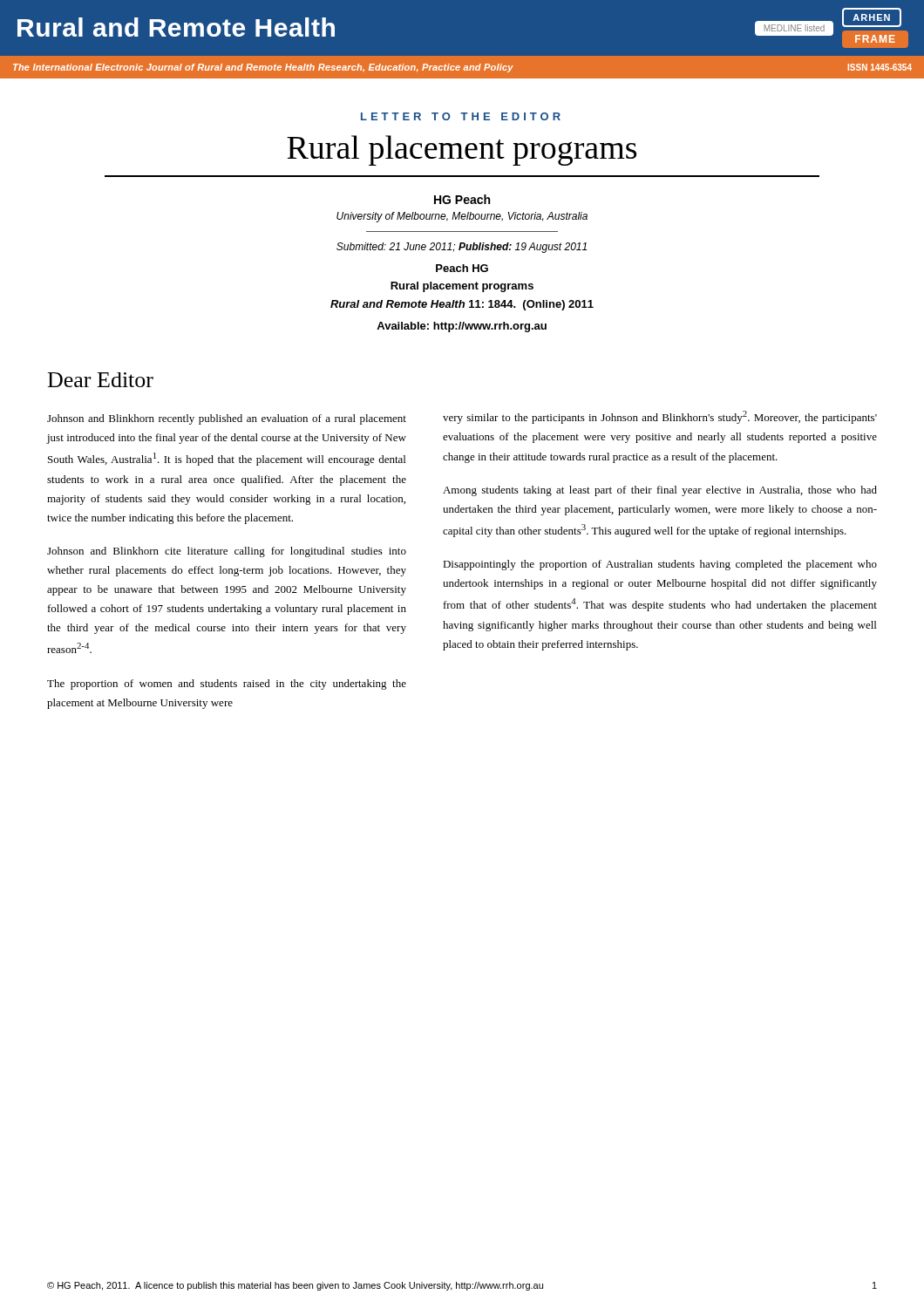This screenshot has height=1308, width=924.
Task: Locate the text block that reads "Peach HG Rural placement programs Rural and"
Action: [462, 286]
